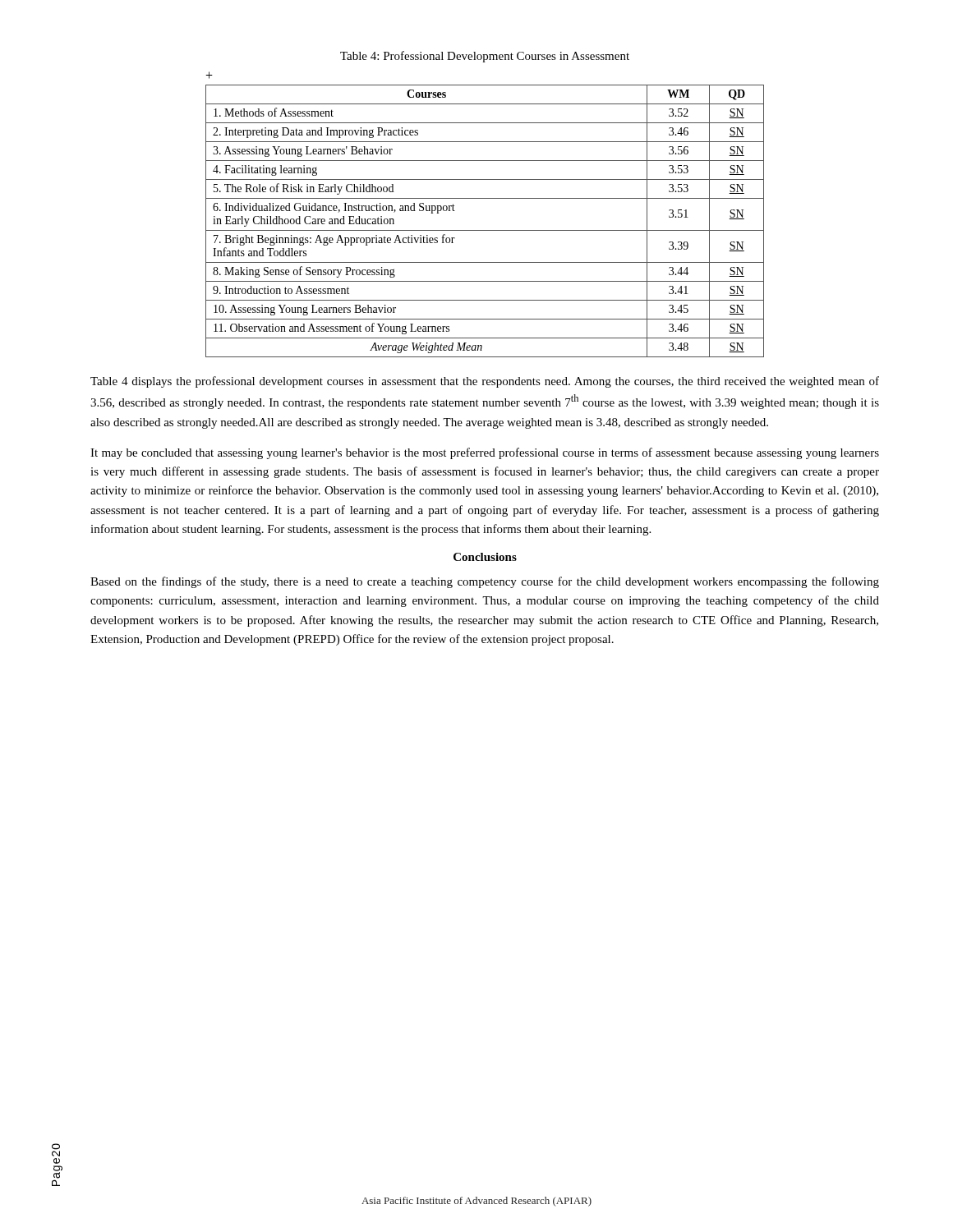953x1232 pixels.
Task: Click the passage that begins "It may be concluded that assessing young learner's"
Action: coord(485,491)
